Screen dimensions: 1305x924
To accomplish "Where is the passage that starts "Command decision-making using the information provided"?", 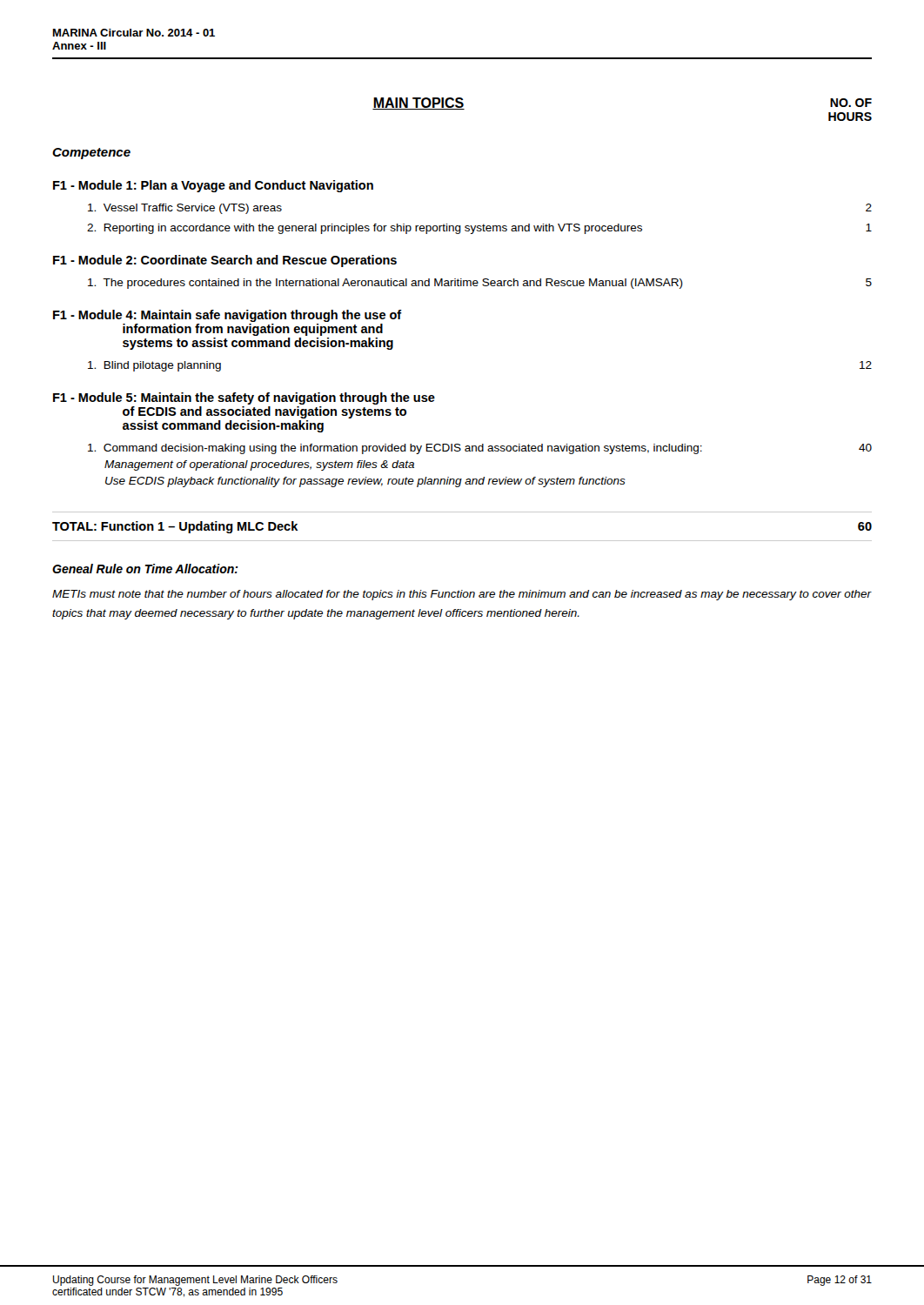I will click(x=395, y=449).
